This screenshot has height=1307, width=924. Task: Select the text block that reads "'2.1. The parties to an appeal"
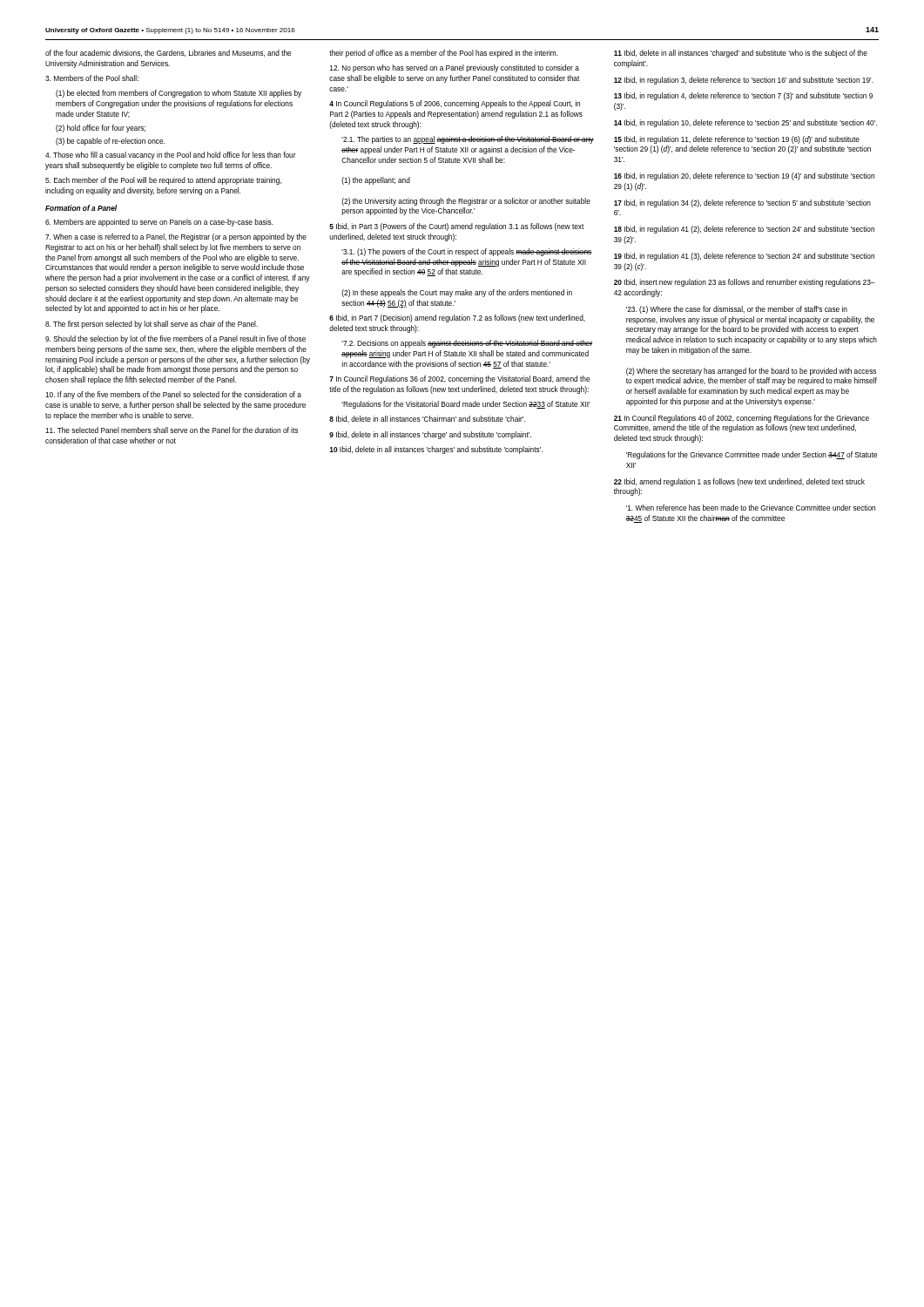click(468, 140)
